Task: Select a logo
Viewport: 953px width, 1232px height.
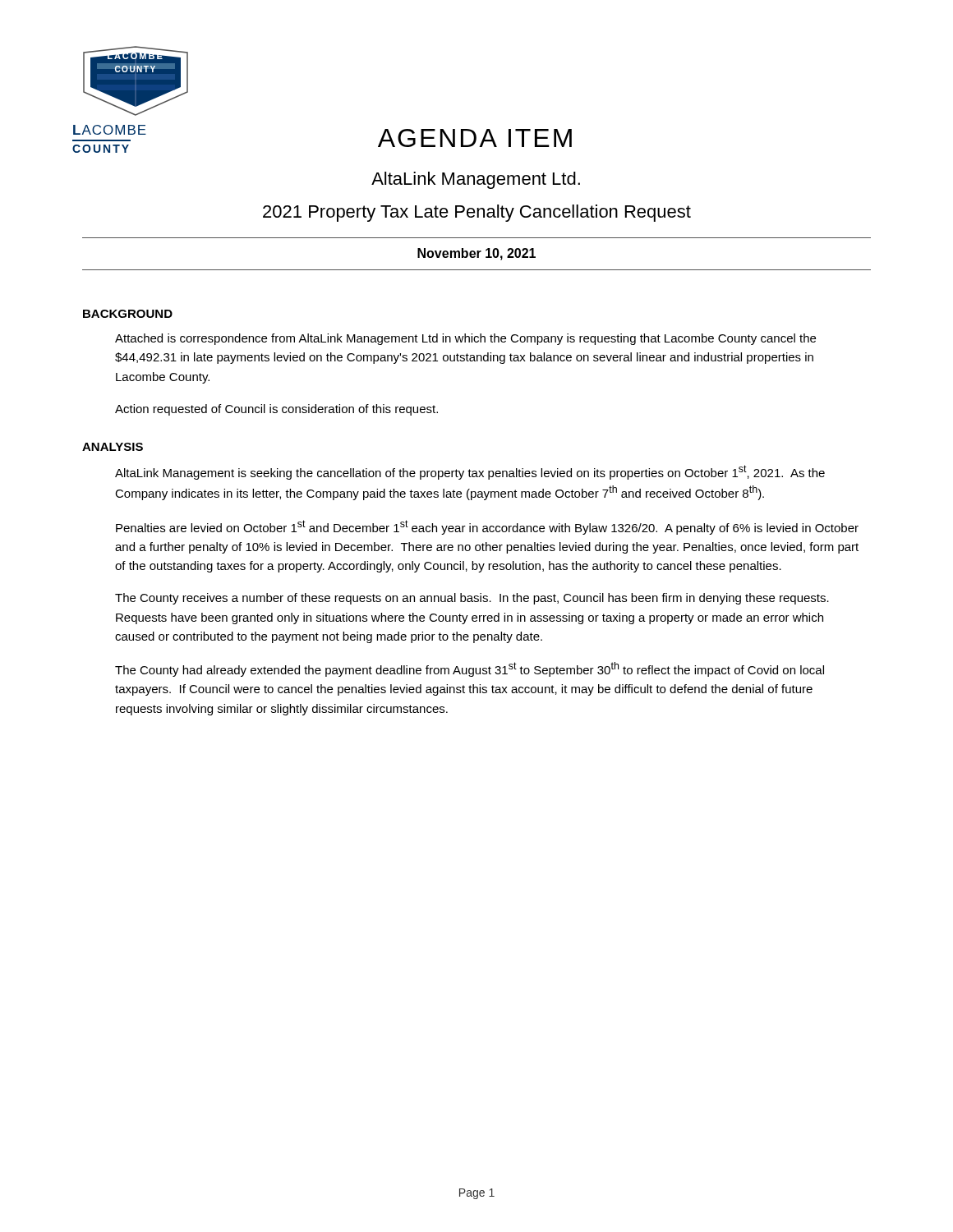Action: pos(136,99)
